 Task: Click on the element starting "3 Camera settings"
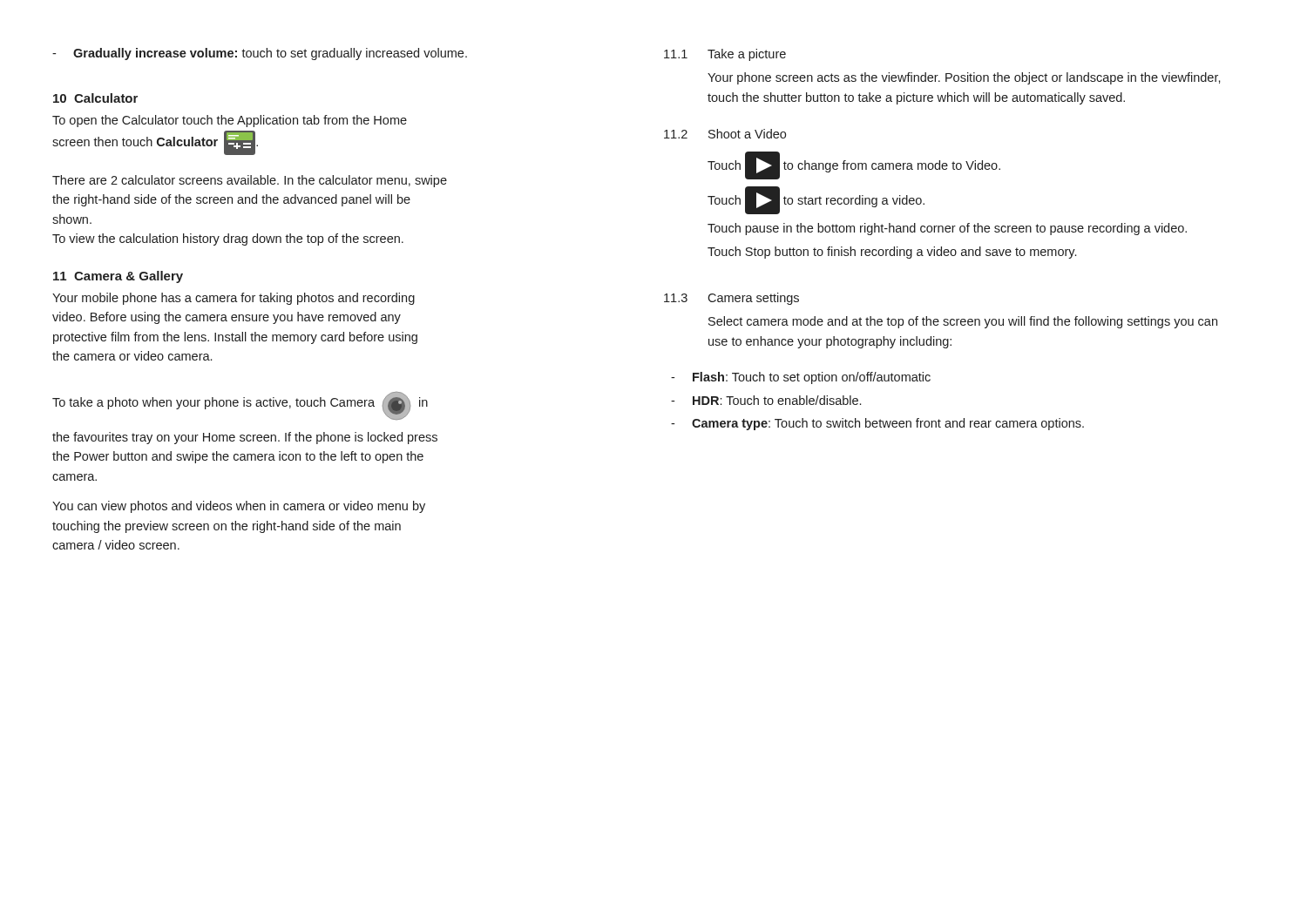(x=950, y=320)
